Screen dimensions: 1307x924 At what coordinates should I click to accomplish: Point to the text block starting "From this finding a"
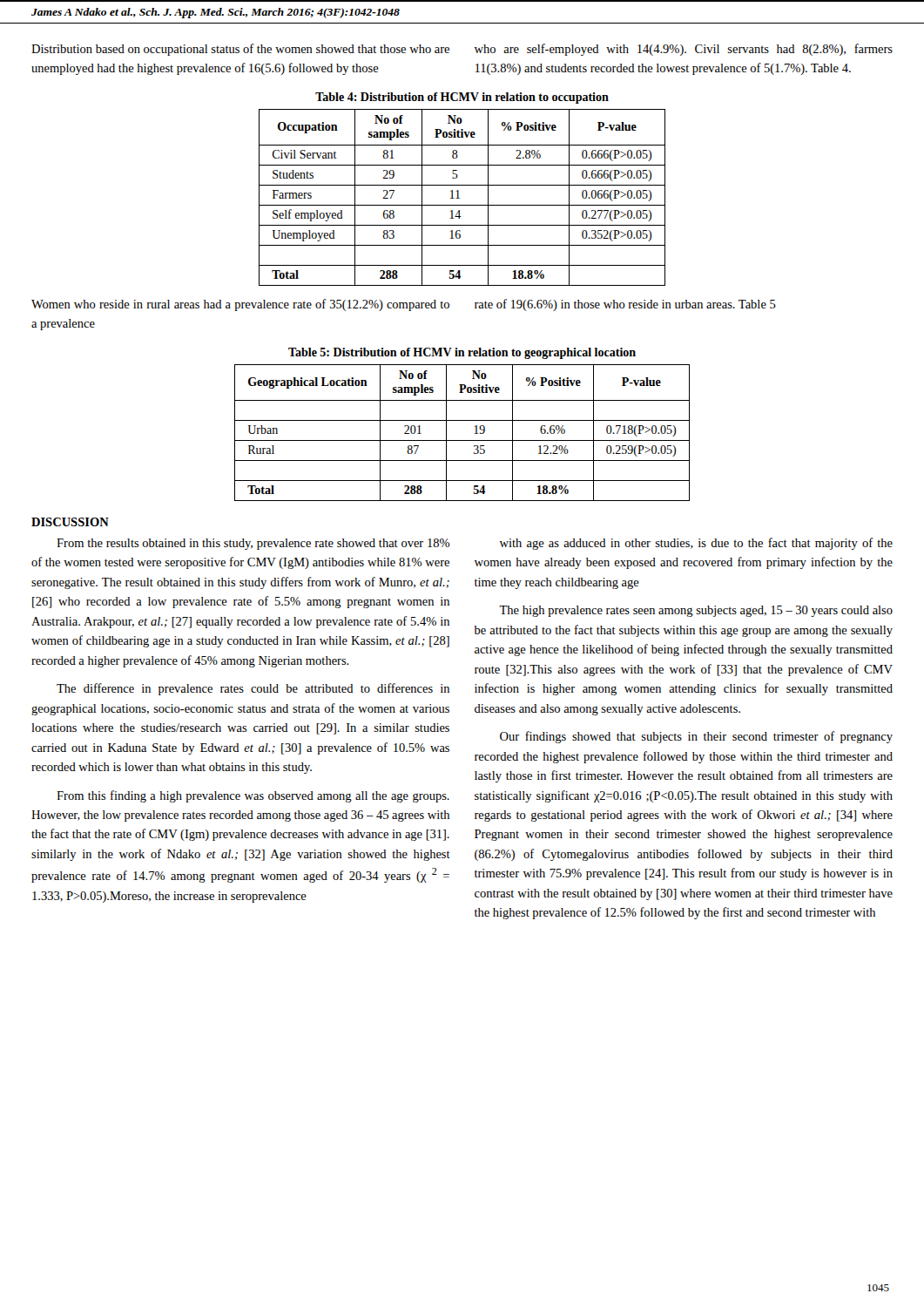pos(241,845)
